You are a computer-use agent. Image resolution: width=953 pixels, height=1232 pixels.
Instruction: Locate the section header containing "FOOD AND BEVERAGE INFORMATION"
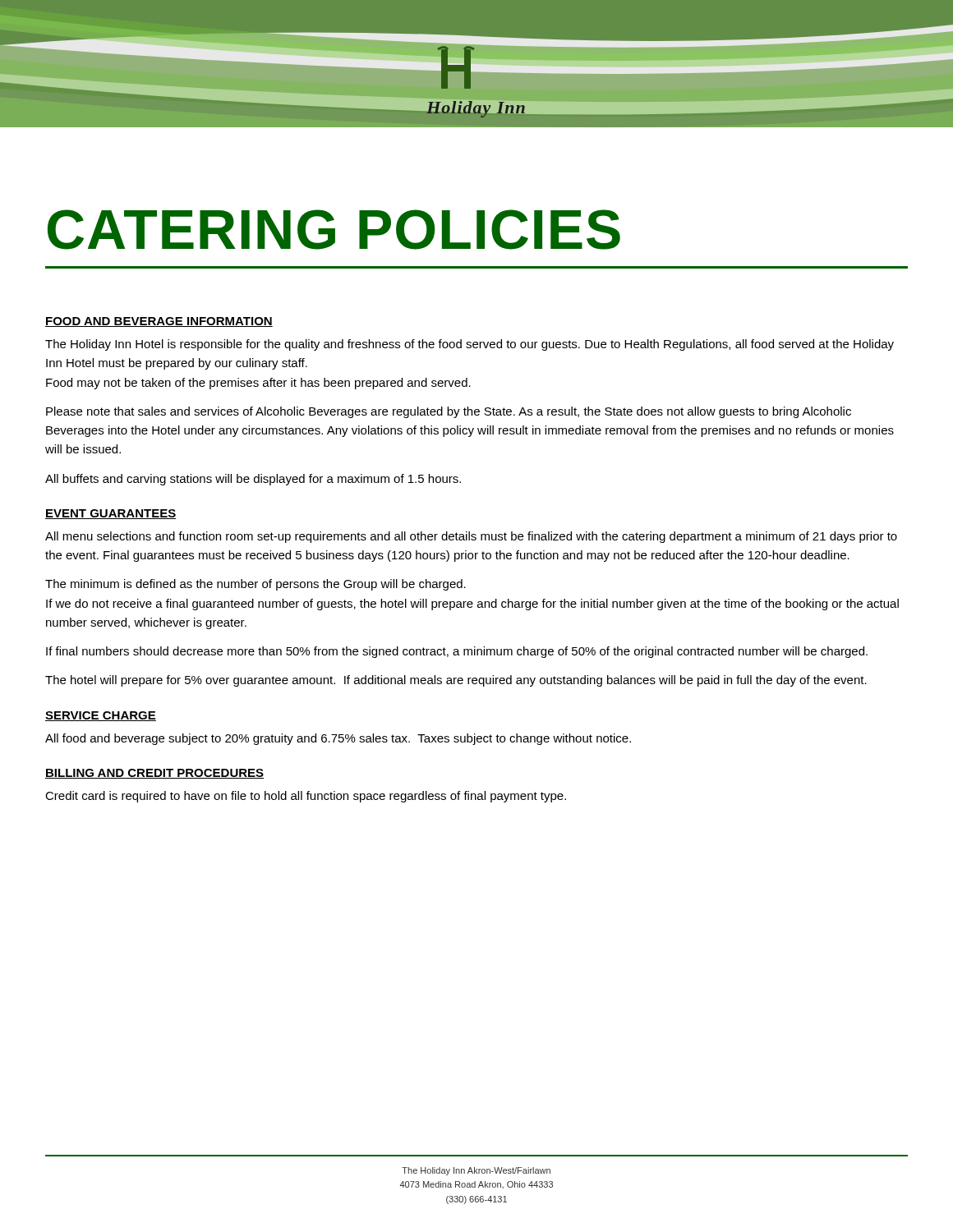(x=159, y=321)
